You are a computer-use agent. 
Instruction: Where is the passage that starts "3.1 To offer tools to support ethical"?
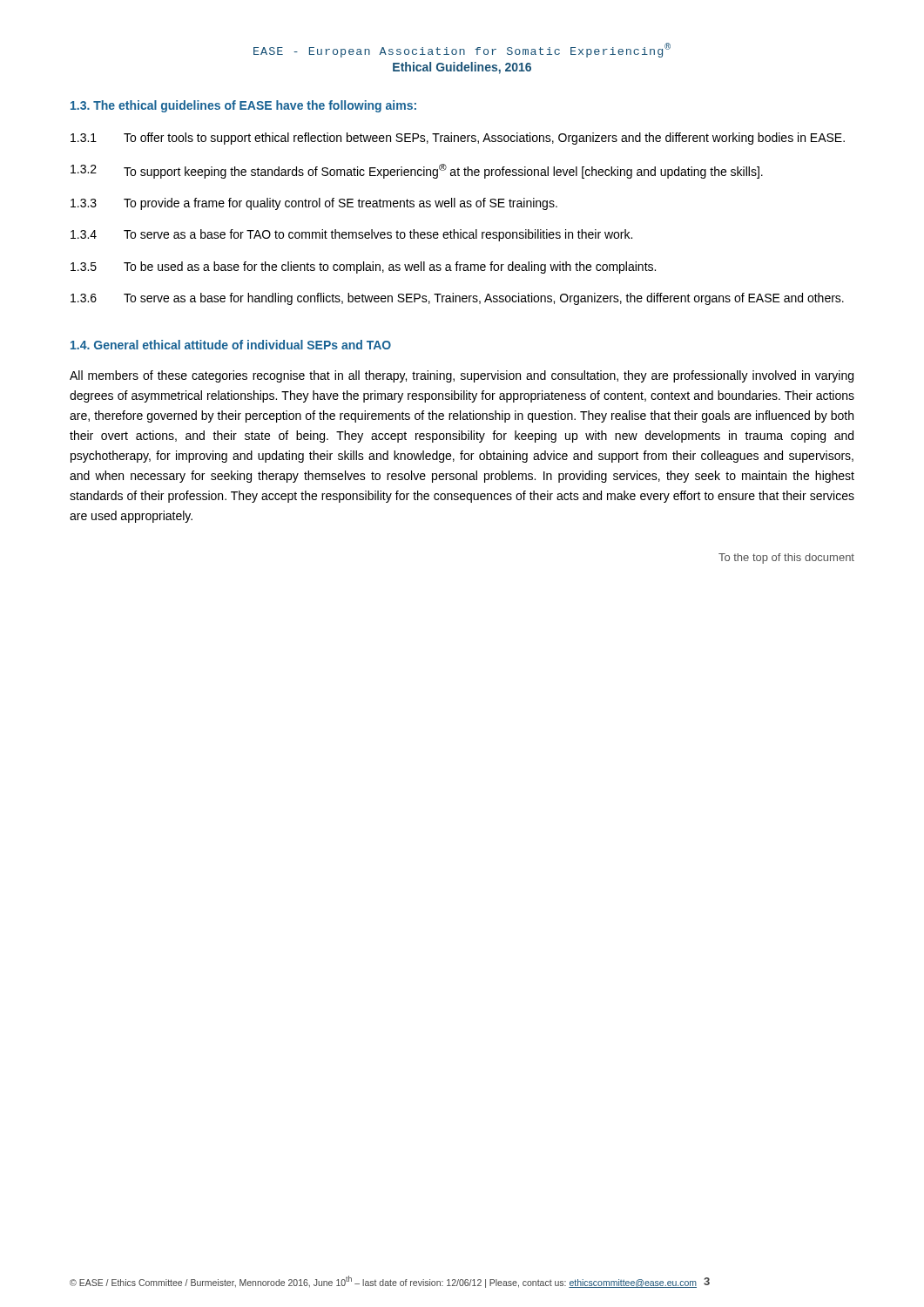coord(462,137)
